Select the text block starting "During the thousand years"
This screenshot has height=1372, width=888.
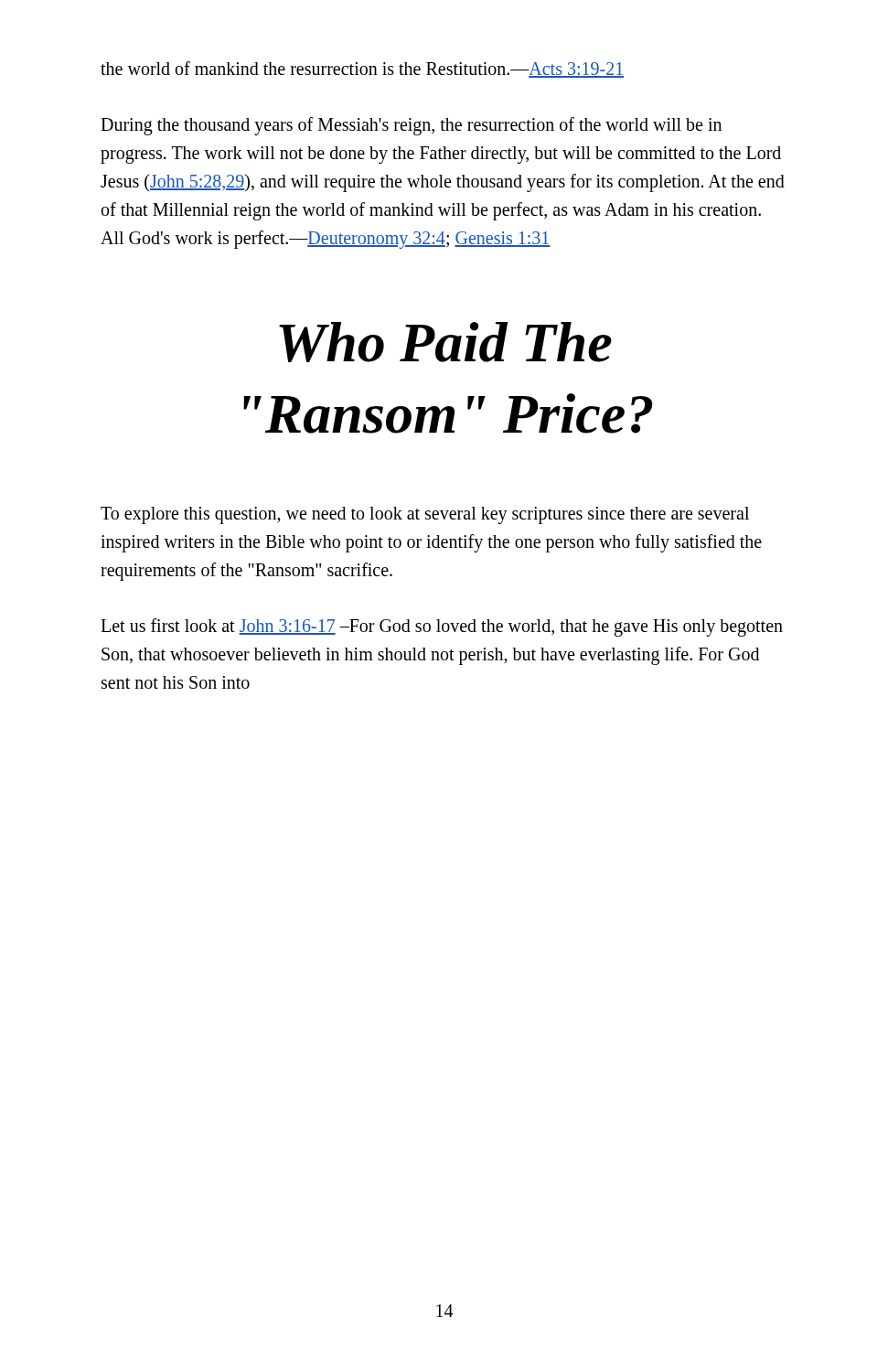click(x=442, y=181)
